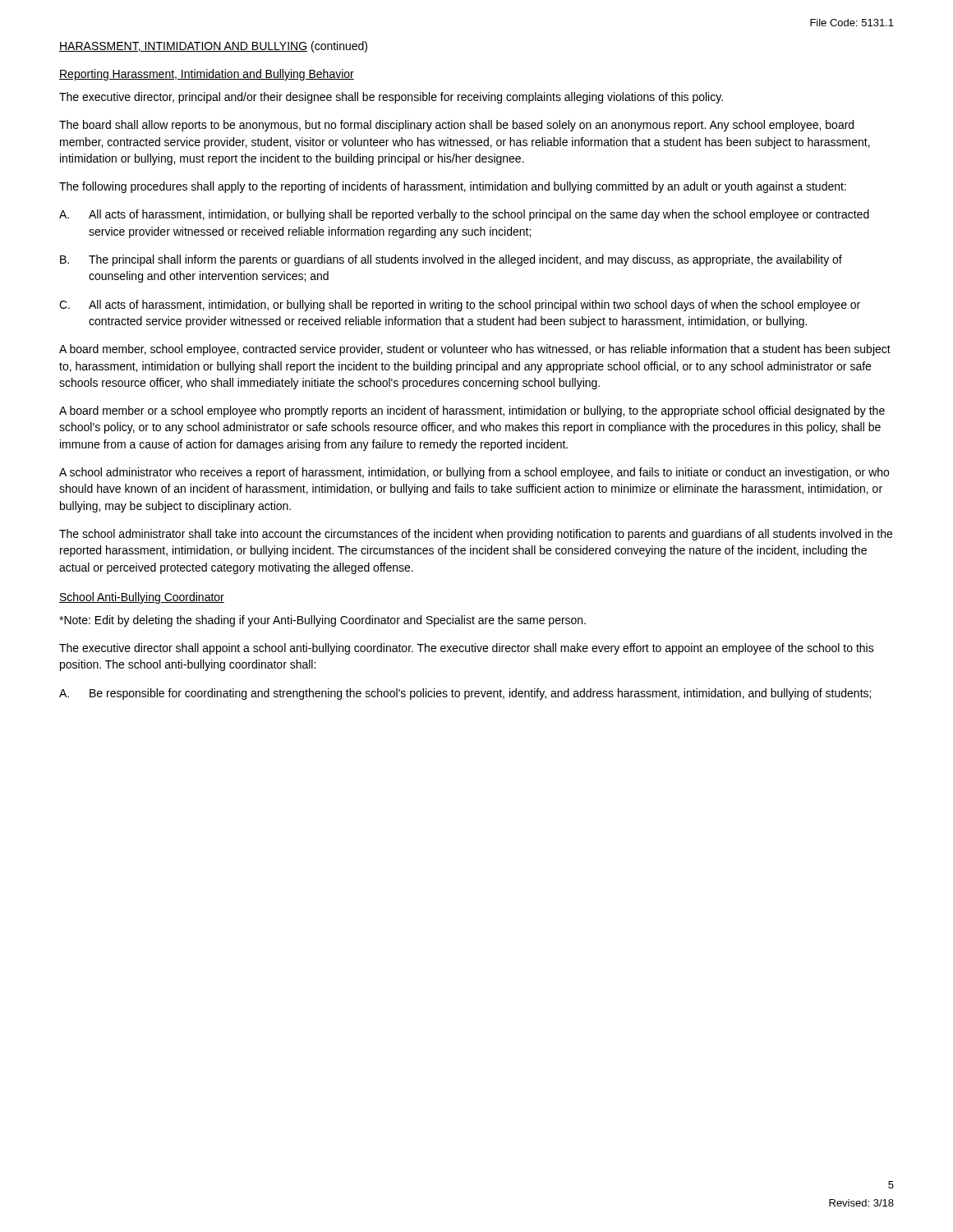Select the list item with the text "A. Be responsible for coordinating and strengthening the"

[476, 693]
